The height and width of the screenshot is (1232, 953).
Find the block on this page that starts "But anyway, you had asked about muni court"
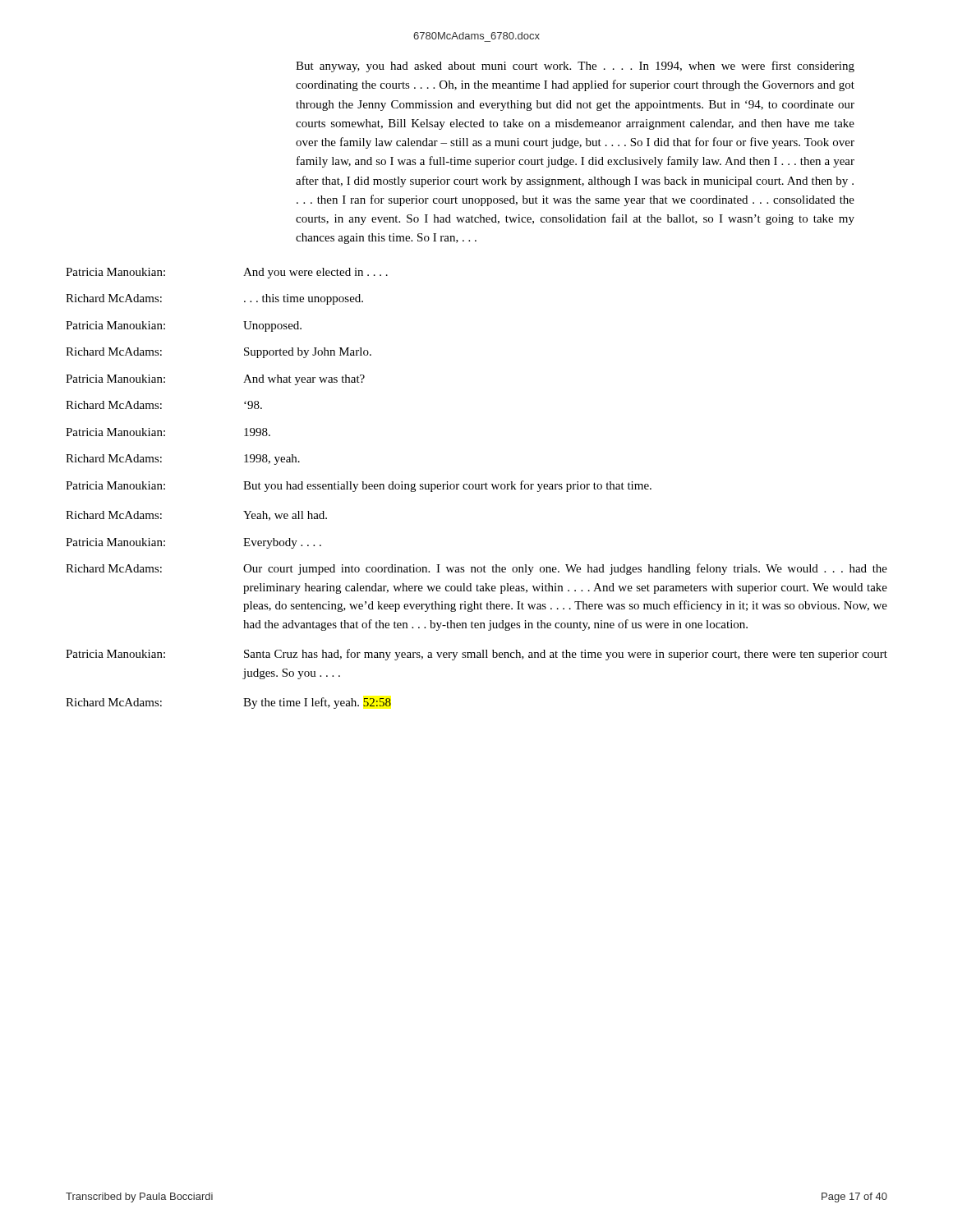[x=575, y=152]
